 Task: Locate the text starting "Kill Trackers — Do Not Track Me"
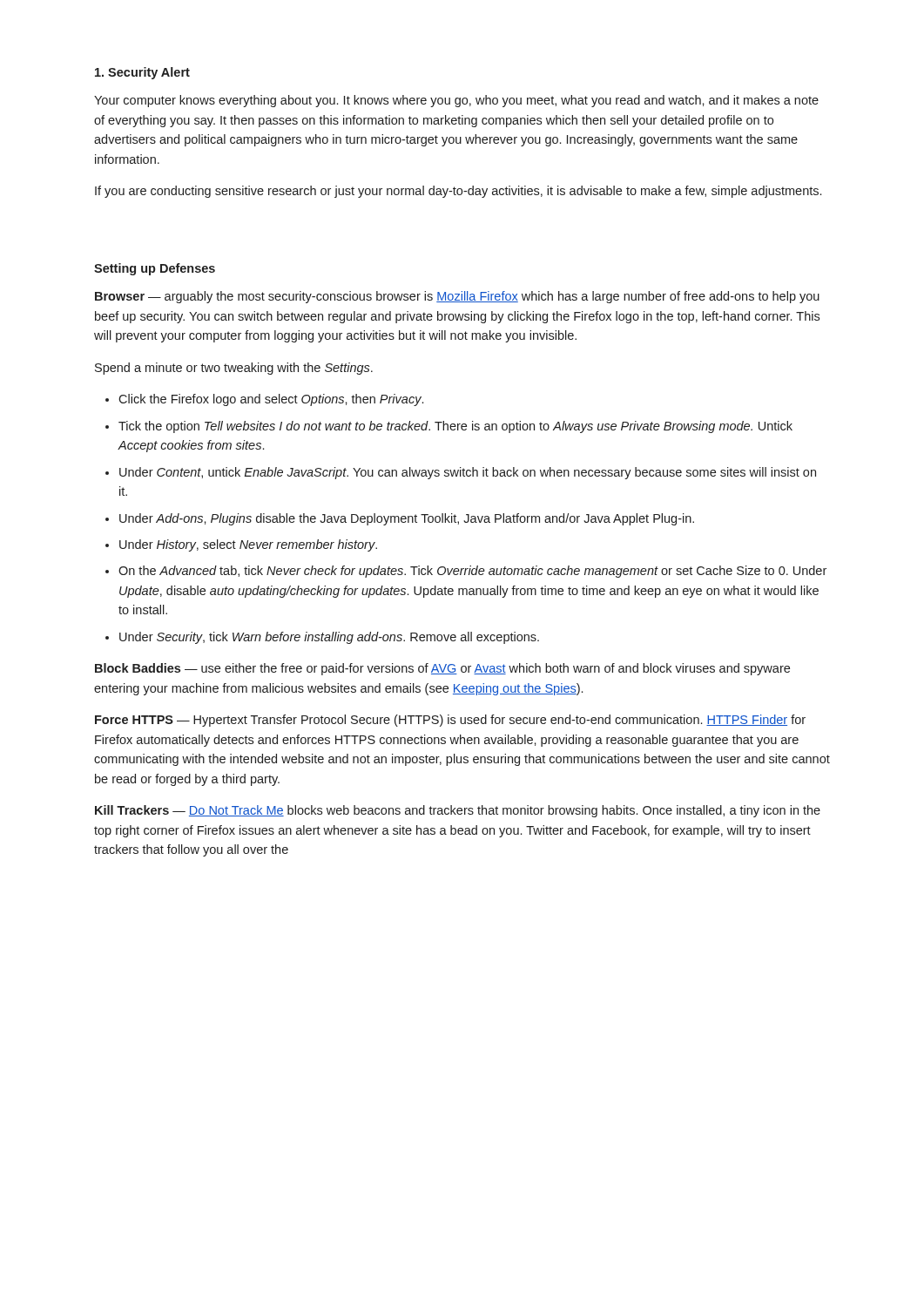click(462, 830)
